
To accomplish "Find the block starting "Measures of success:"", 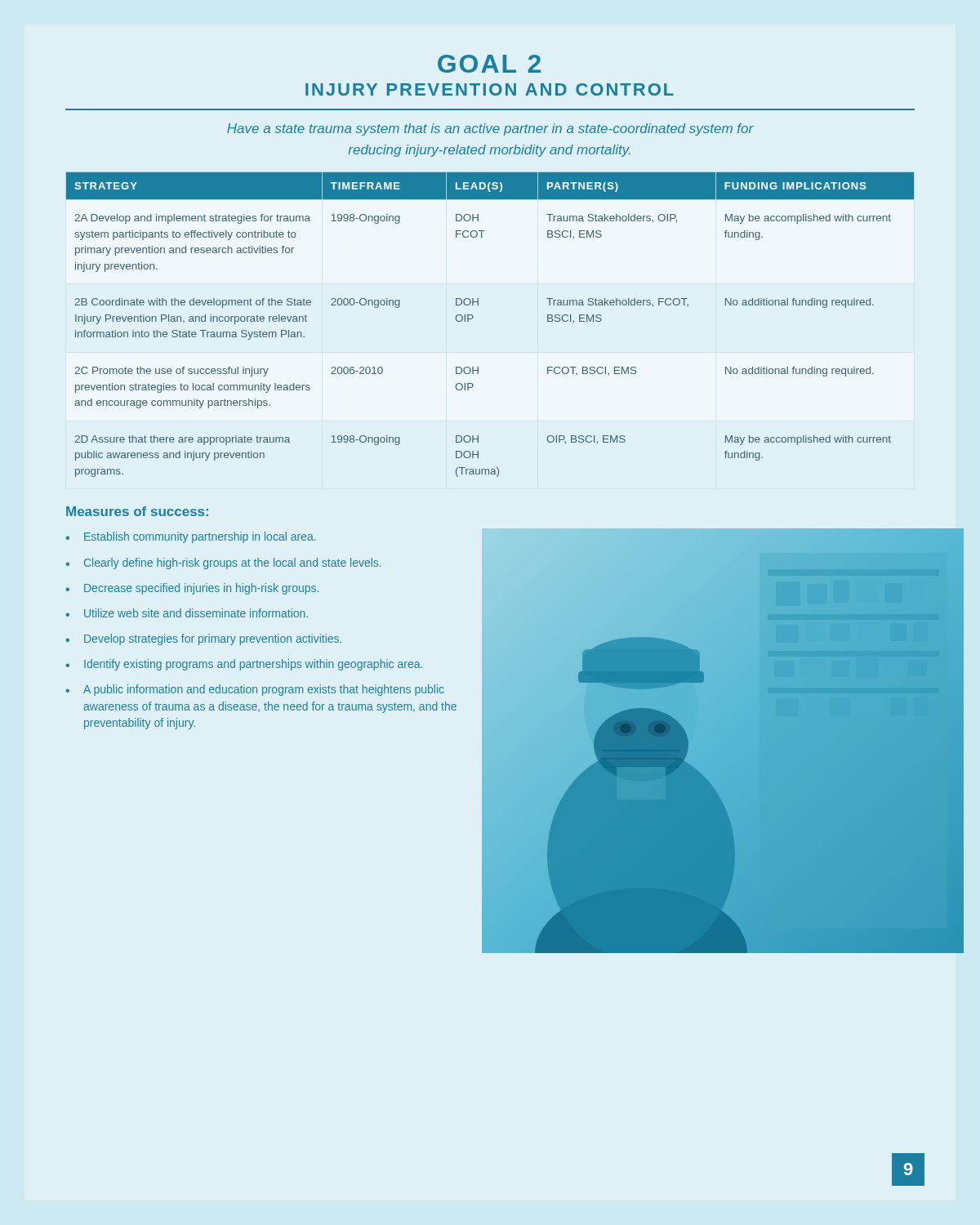I will [137, 512].
